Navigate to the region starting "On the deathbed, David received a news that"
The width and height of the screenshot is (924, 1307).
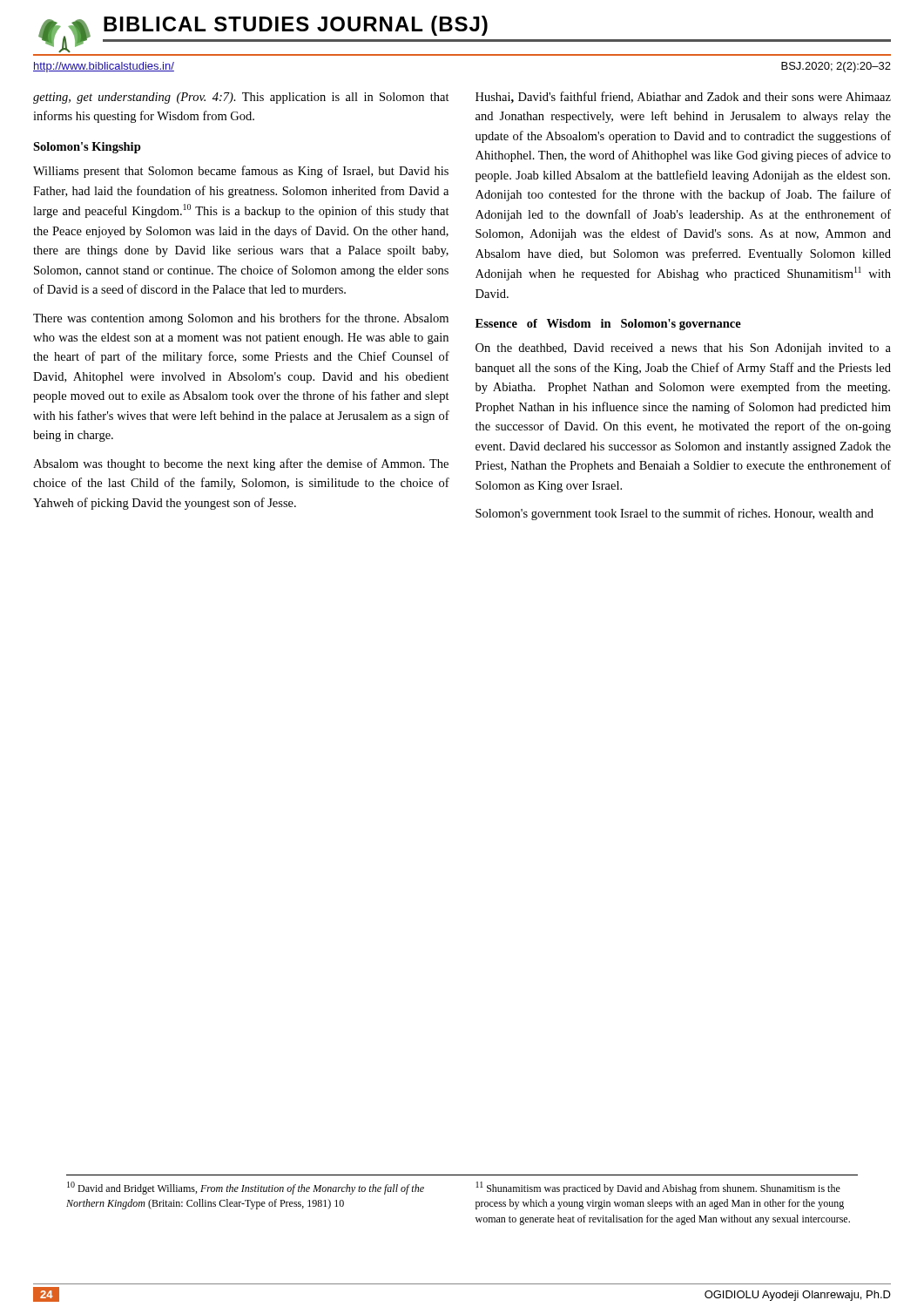(x=683, y=417)
